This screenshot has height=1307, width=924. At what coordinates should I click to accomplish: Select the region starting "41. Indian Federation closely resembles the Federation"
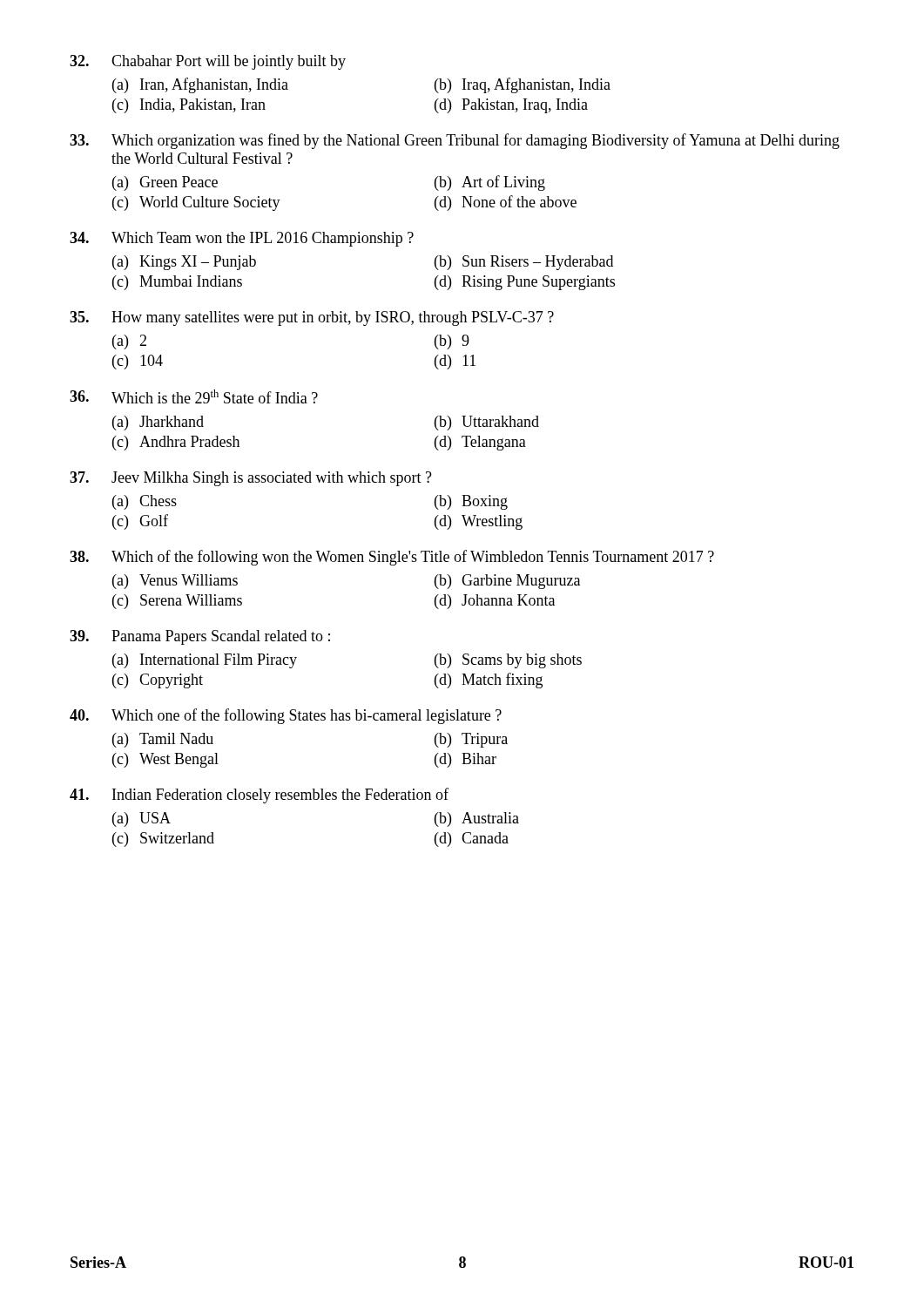pos(462,817)
